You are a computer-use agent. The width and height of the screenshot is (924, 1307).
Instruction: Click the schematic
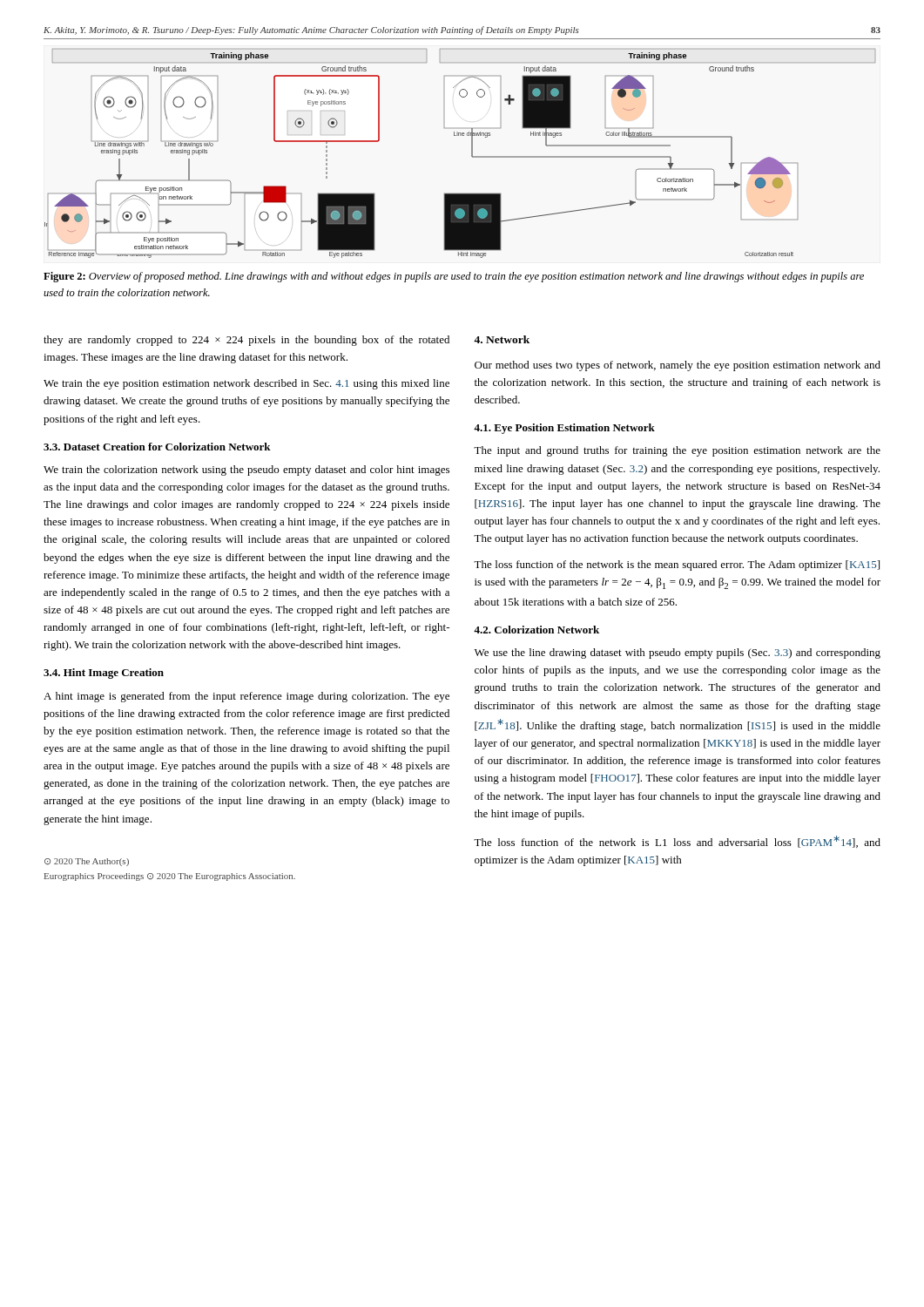[462, 154]
